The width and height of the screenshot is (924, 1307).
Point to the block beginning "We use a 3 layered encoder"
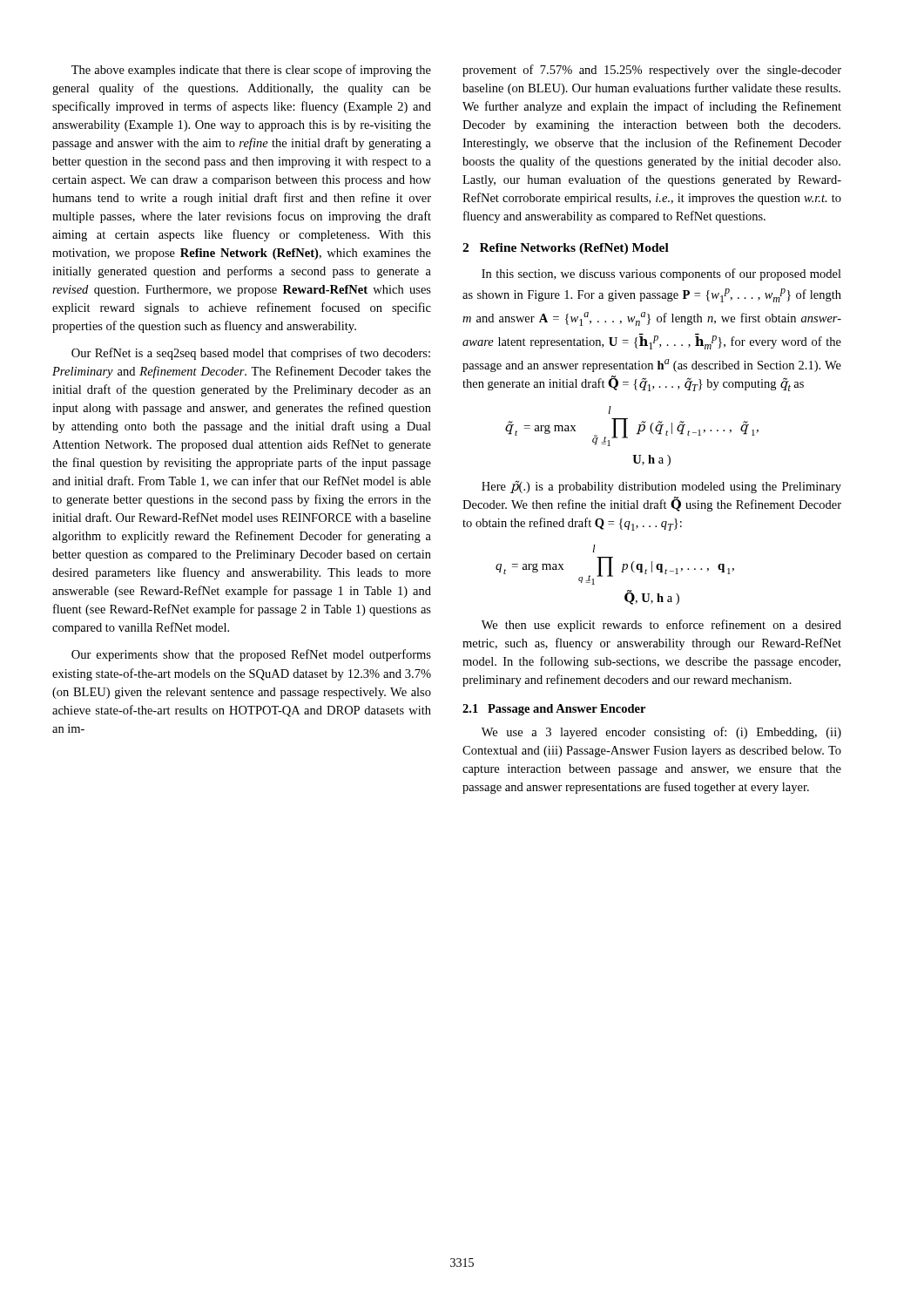(652, 760)
